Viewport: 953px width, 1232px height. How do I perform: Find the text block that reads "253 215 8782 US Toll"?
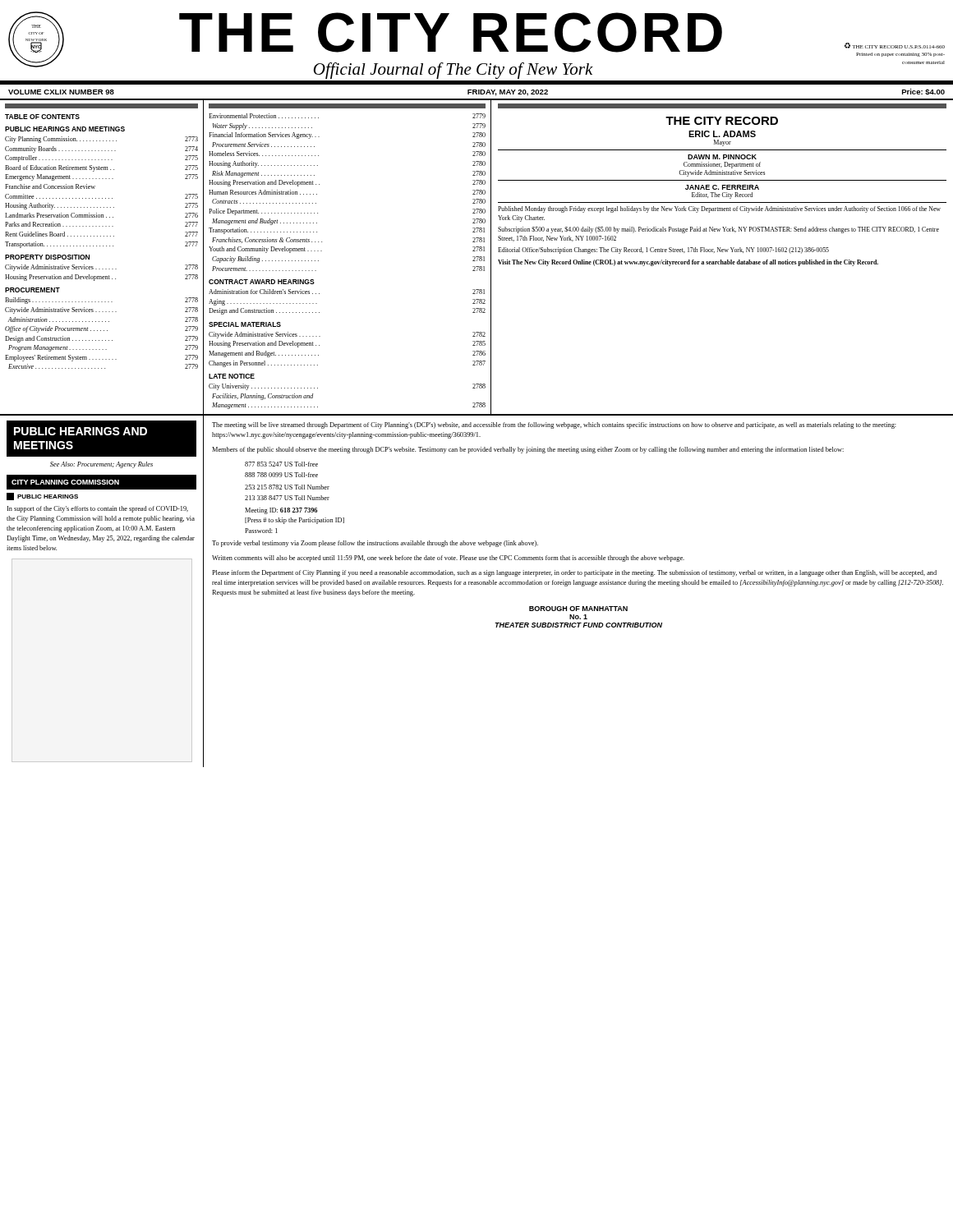[x=287, y=493]
